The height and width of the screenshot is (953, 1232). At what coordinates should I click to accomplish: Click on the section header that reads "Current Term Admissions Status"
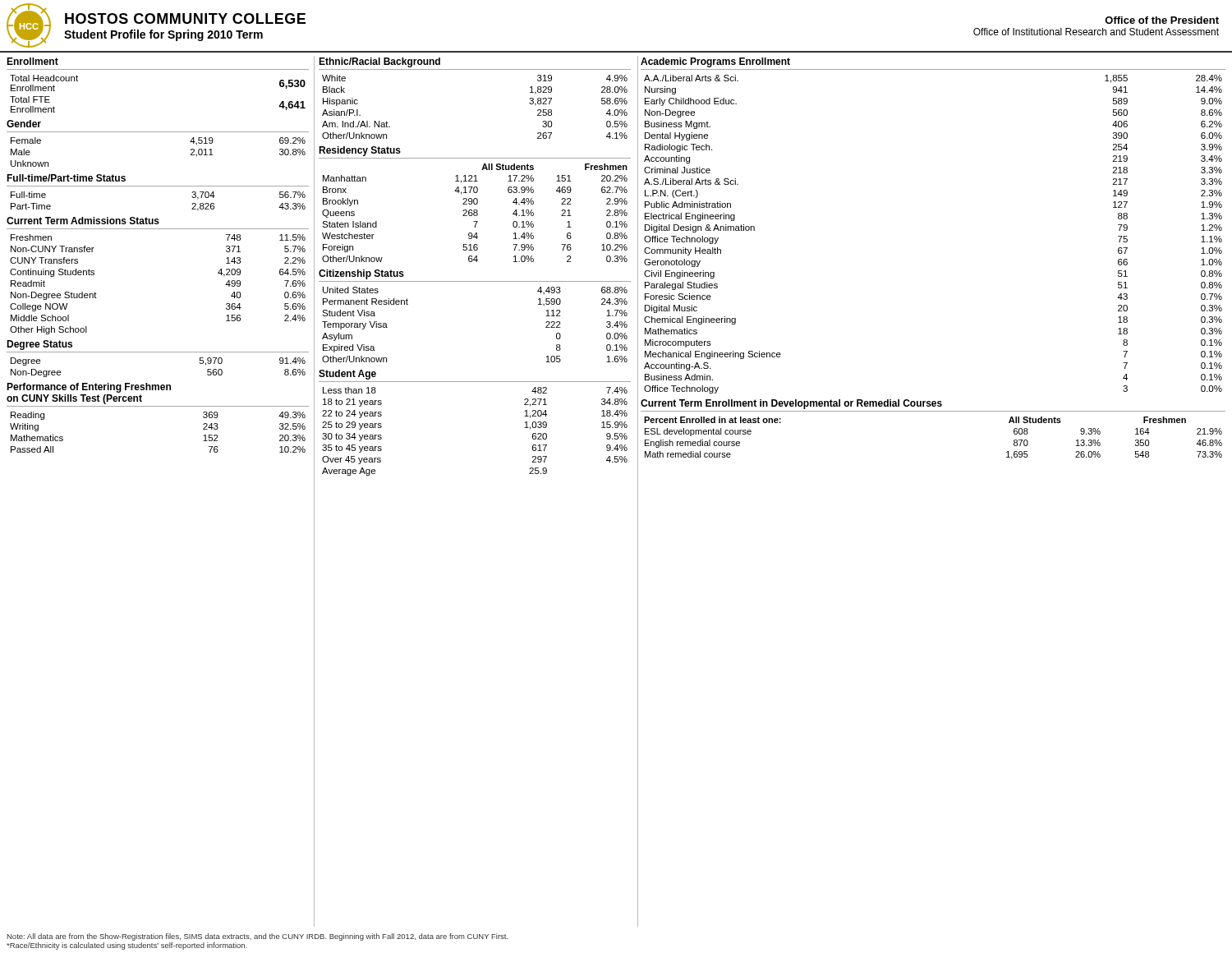pos(83,221)
